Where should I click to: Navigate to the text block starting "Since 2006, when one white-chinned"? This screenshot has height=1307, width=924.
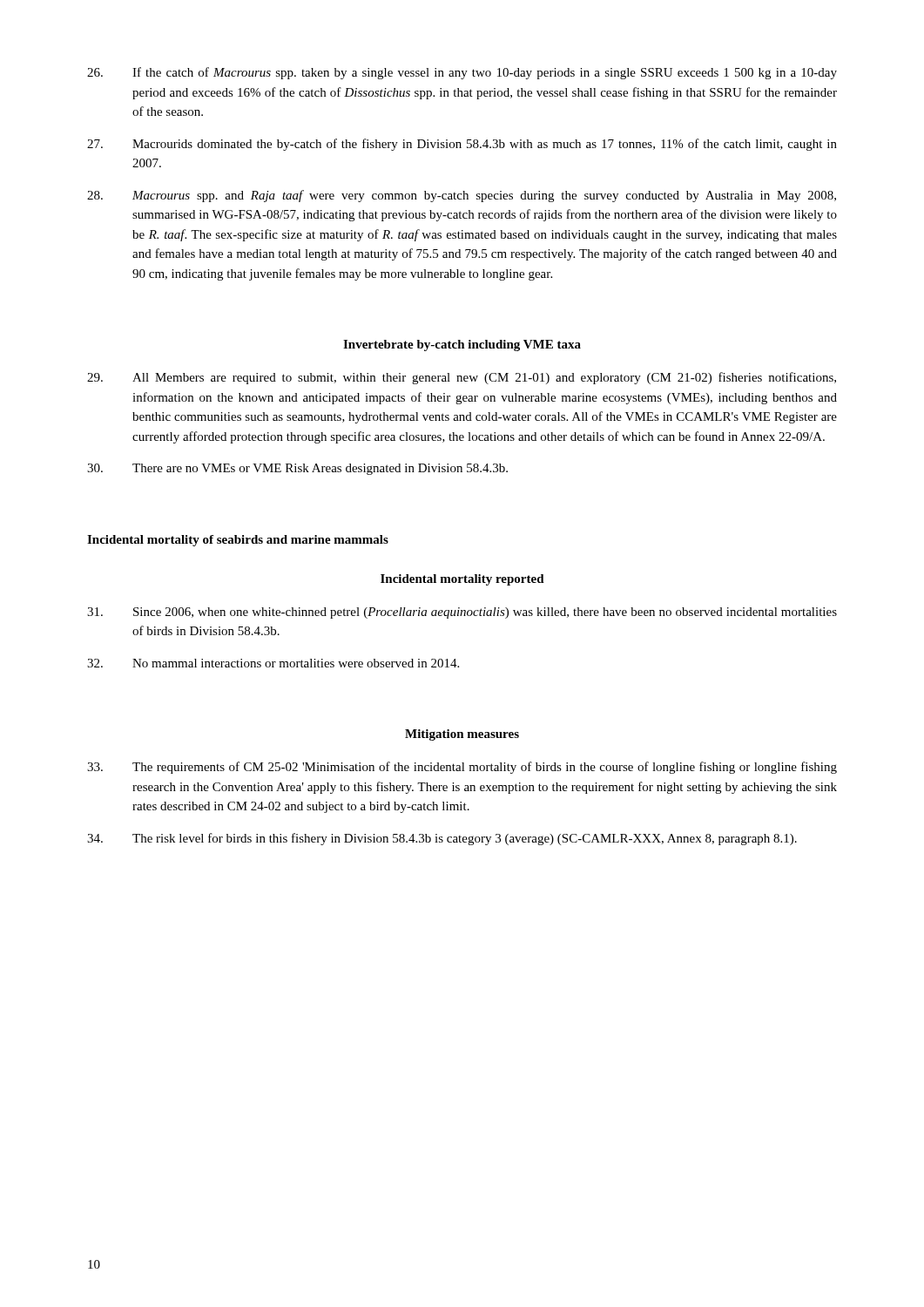[462, 621]
